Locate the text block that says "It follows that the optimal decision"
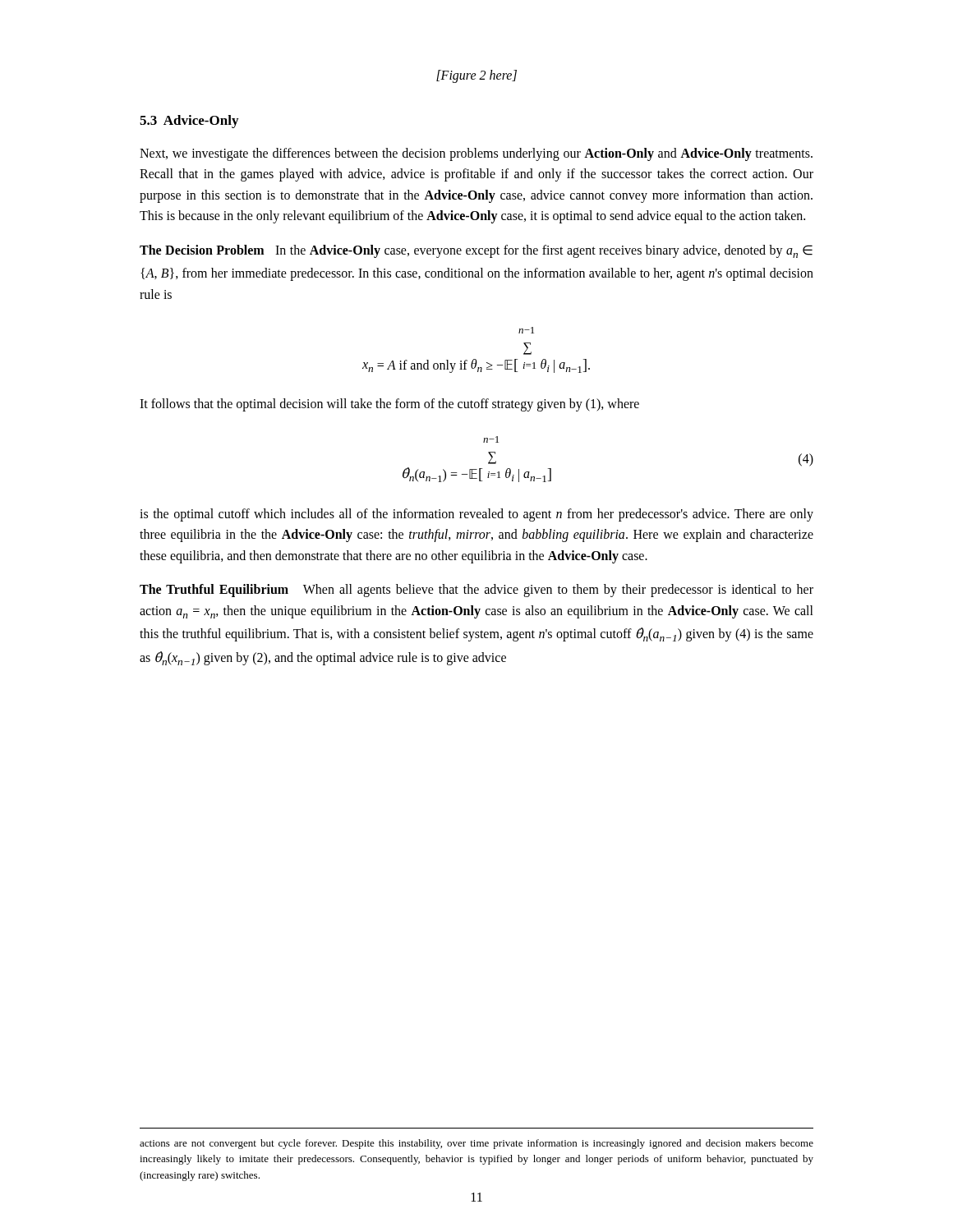 coord(390,404)
